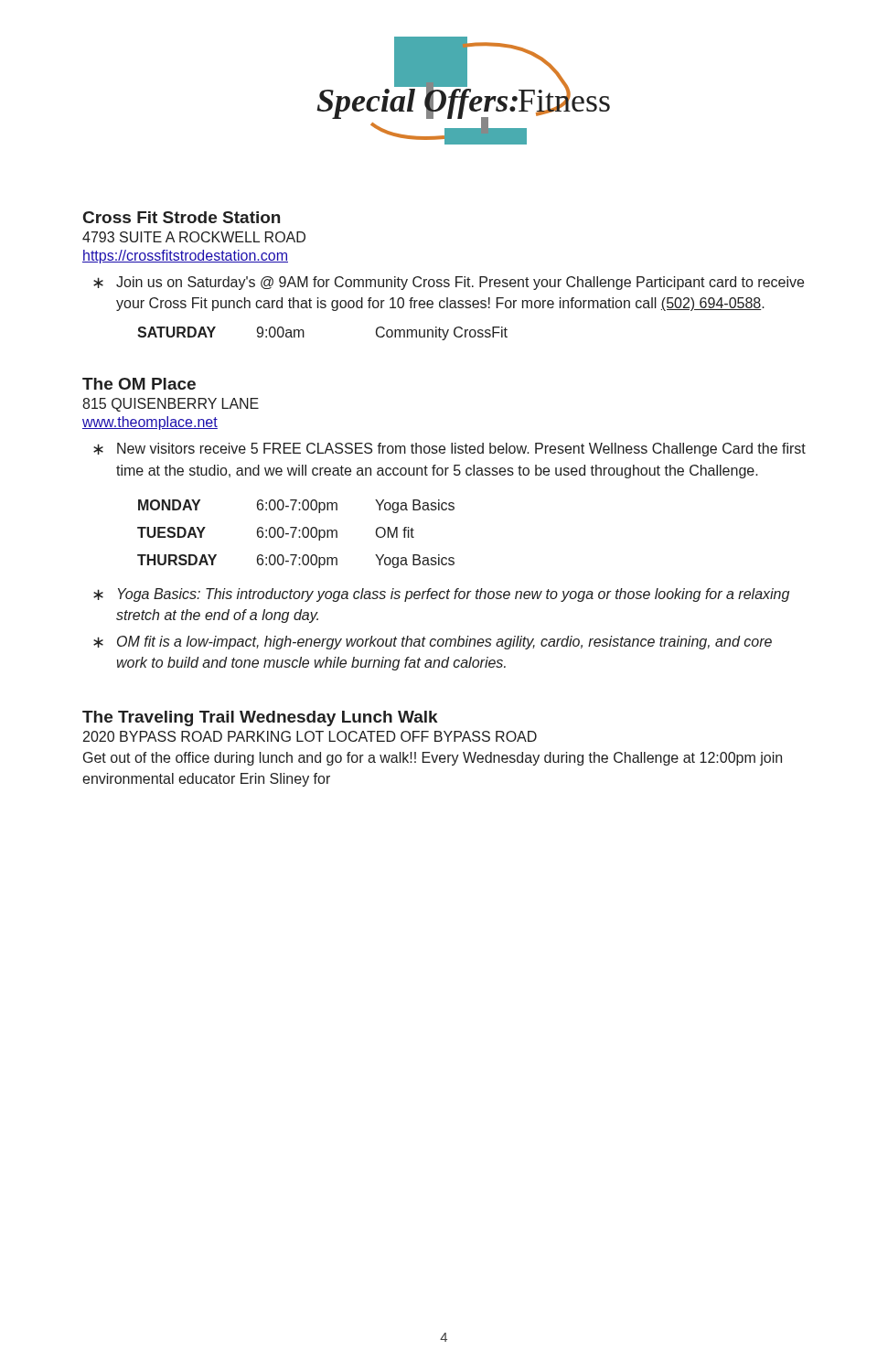This screenshot has height=1372, width=888.
Task: Where does it say "815 QUISENBERRY LANE"?
Action: pyautogui.click(x=171, y=405)
